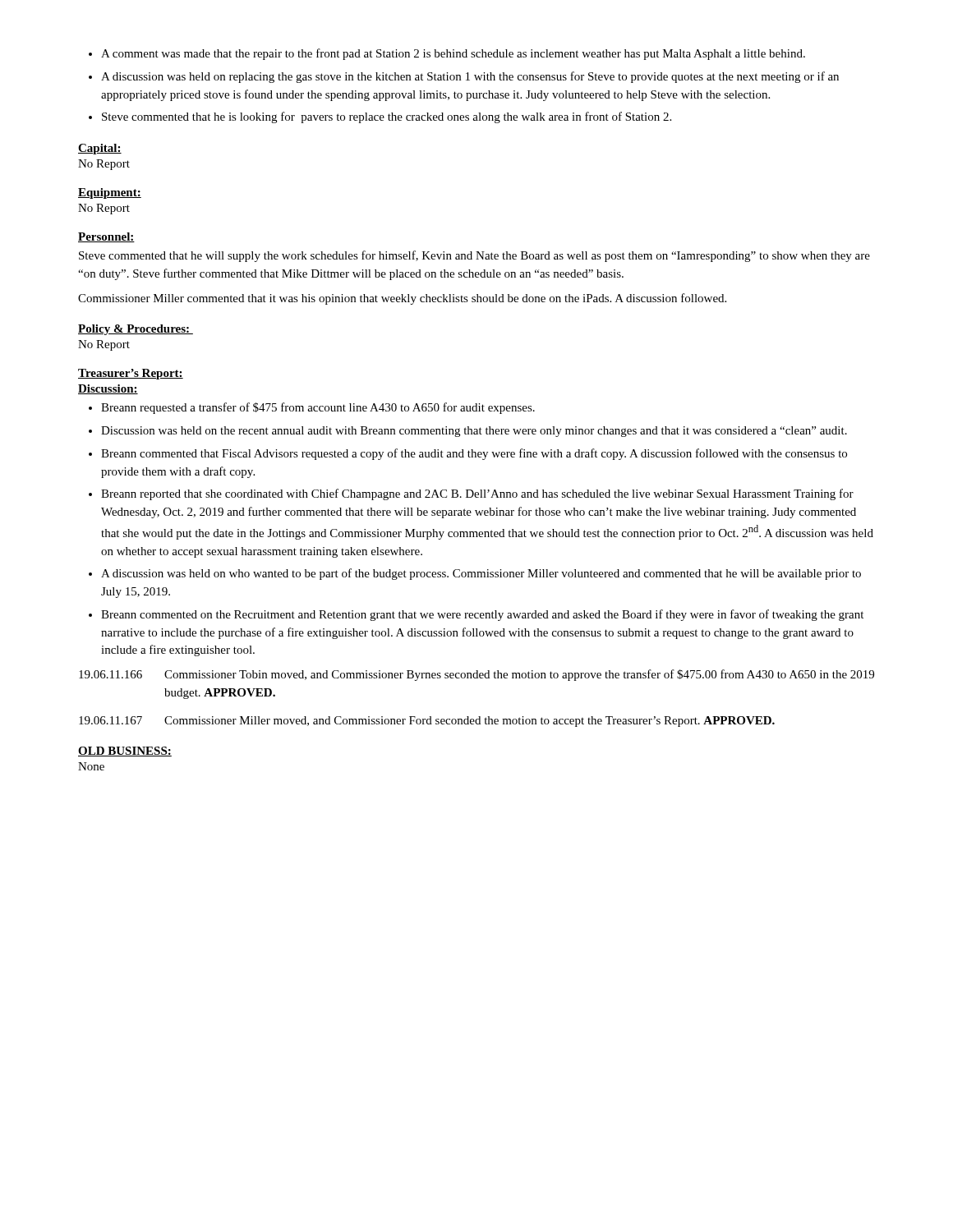Locate the element starting "Discussion was held"
Image resolution: width=953 pixels, height=1232 pixels.
(x=474, y=430)
